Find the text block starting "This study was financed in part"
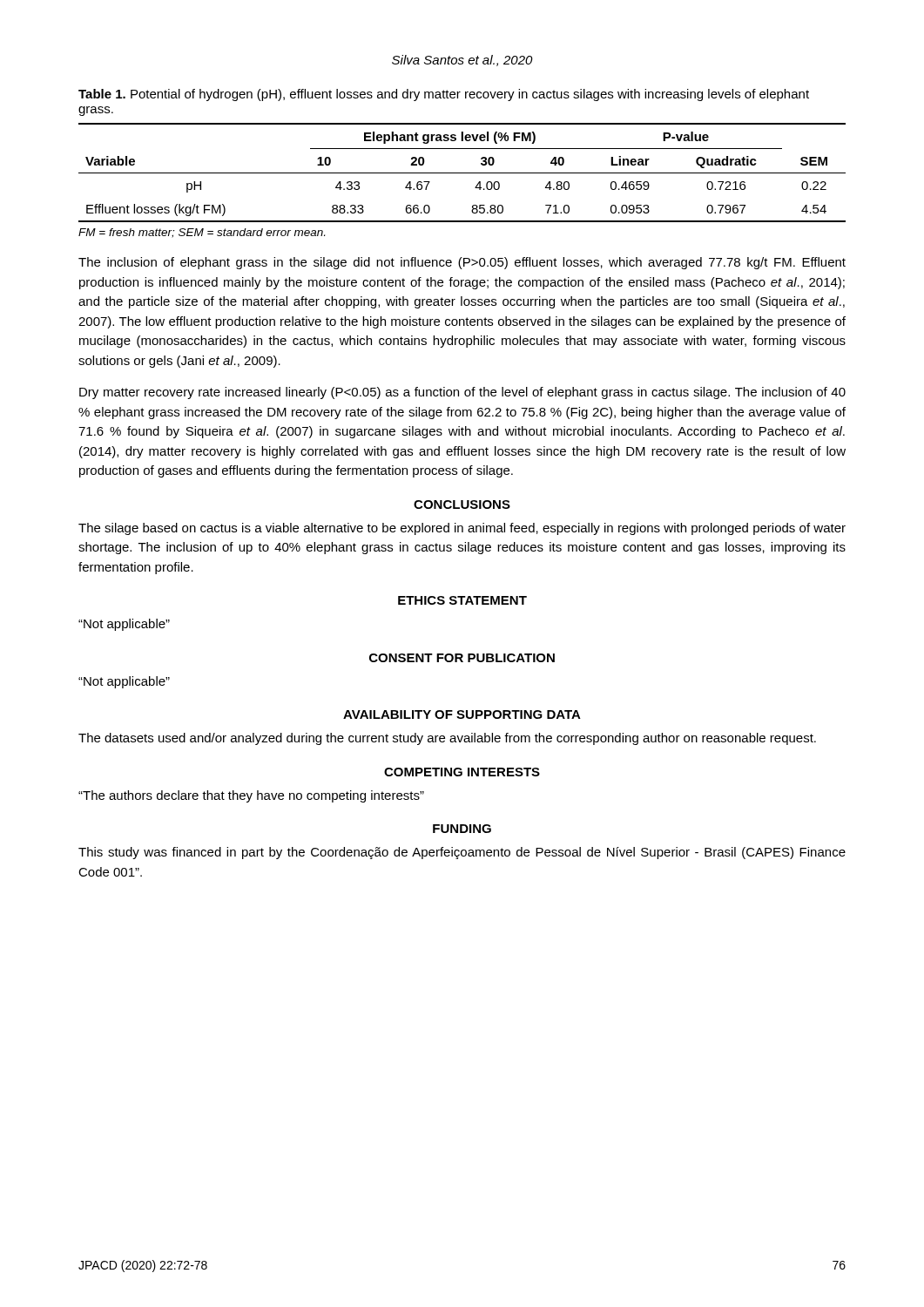Viewport: 924px width, 1307px height. tap(462, 862)
